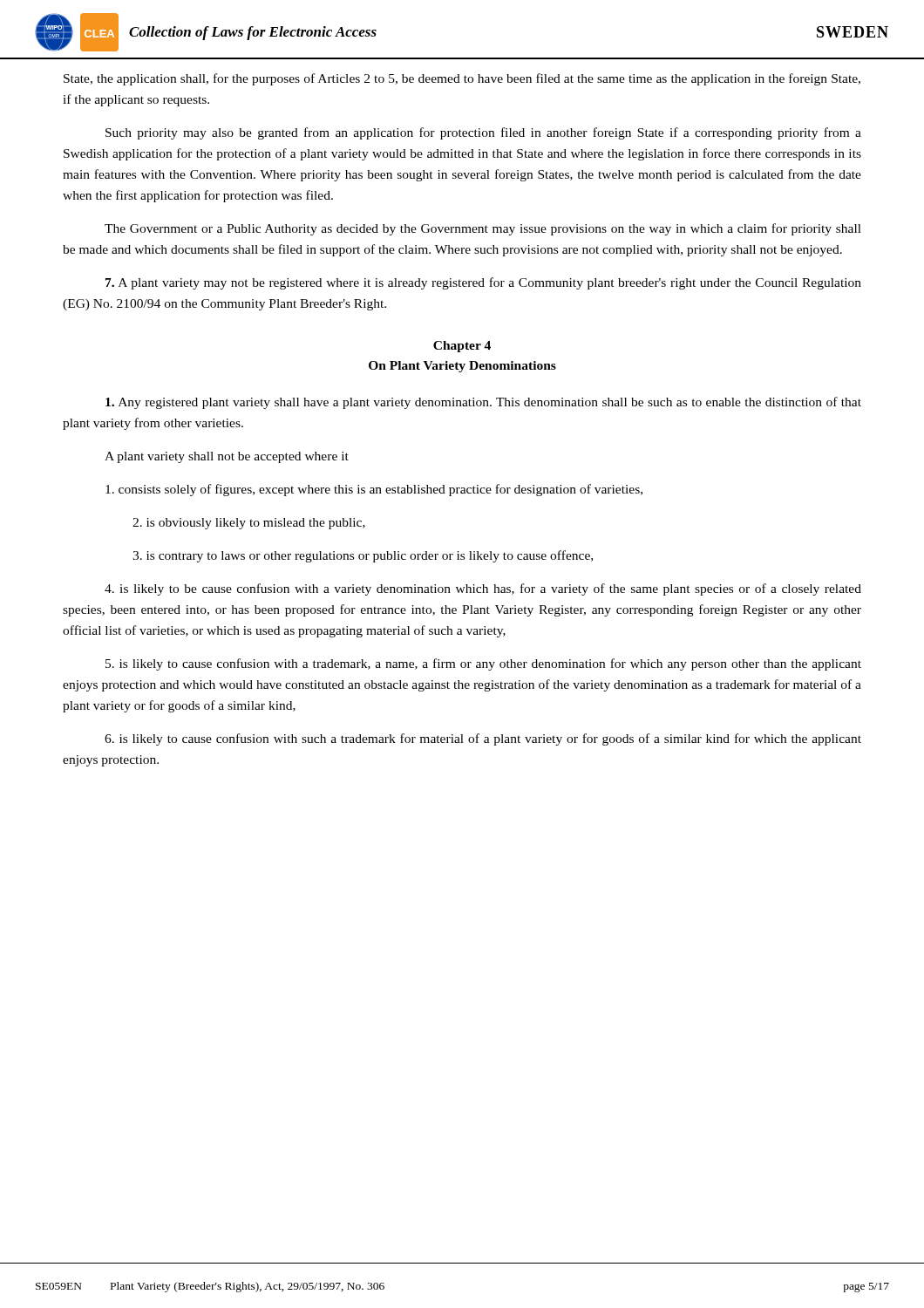Locate the list item with the text "3. is contrary to laws or"

[x=462, y=555]
